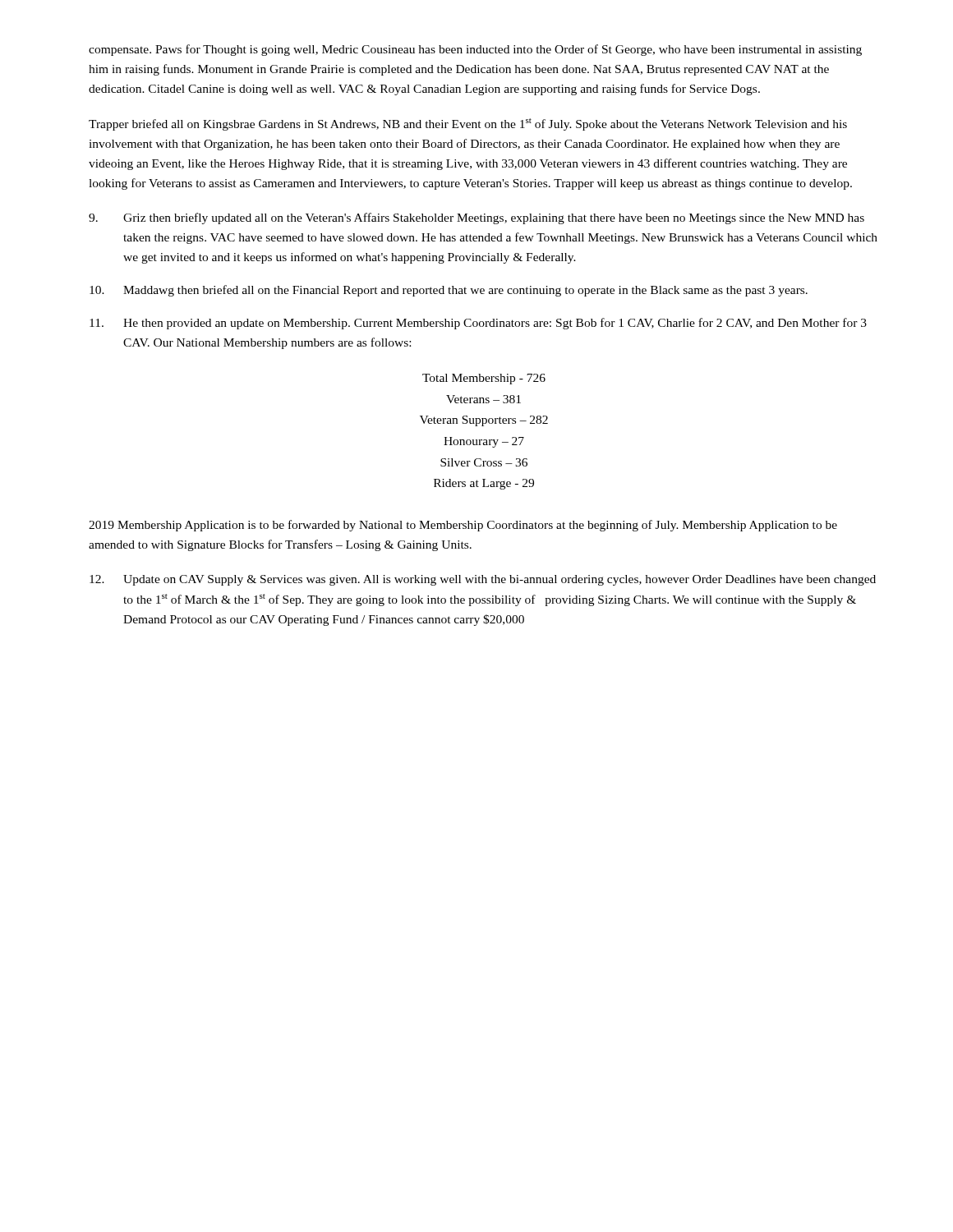Point to the block beginning "Trapper briefed all on Kingsbrae Gardens in"
Viewport: 953px width, 1232px height.
point(471,153)
